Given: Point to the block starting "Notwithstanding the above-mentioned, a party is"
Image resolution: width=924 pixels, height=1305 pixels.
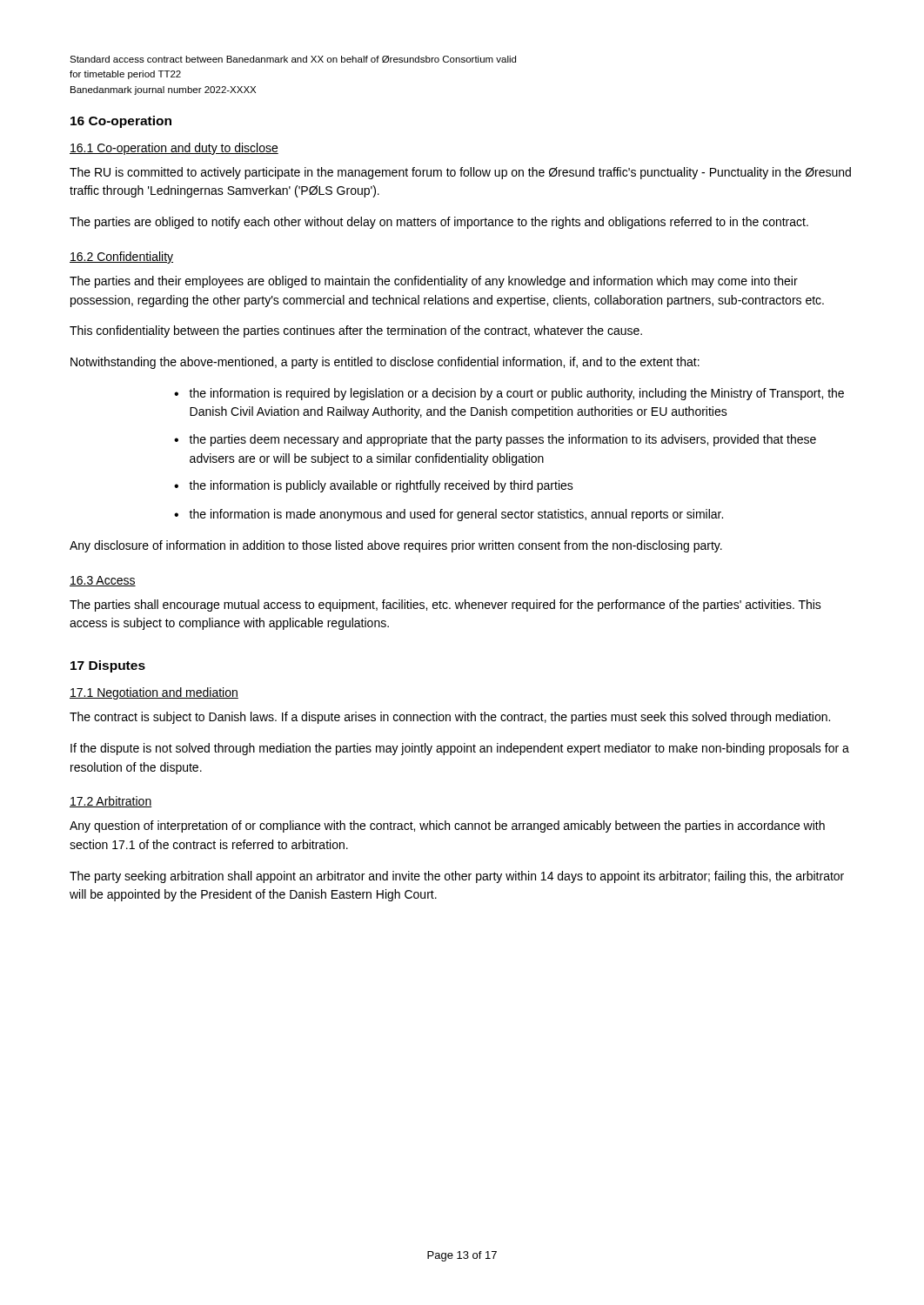Looking at the screenshot, I should (462, 363).
